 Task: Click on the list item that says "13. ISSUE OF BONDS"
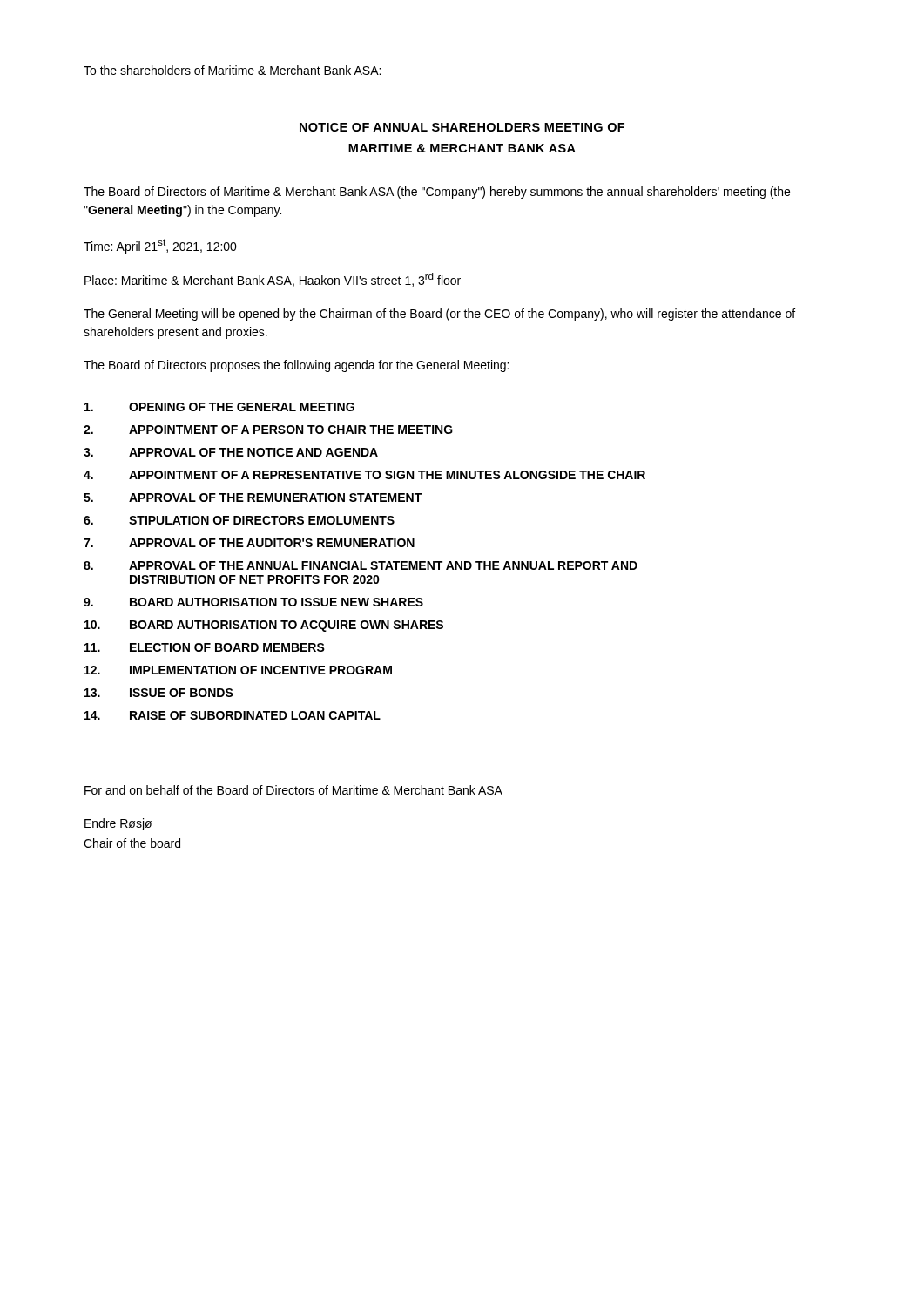(x=158, y=692)
